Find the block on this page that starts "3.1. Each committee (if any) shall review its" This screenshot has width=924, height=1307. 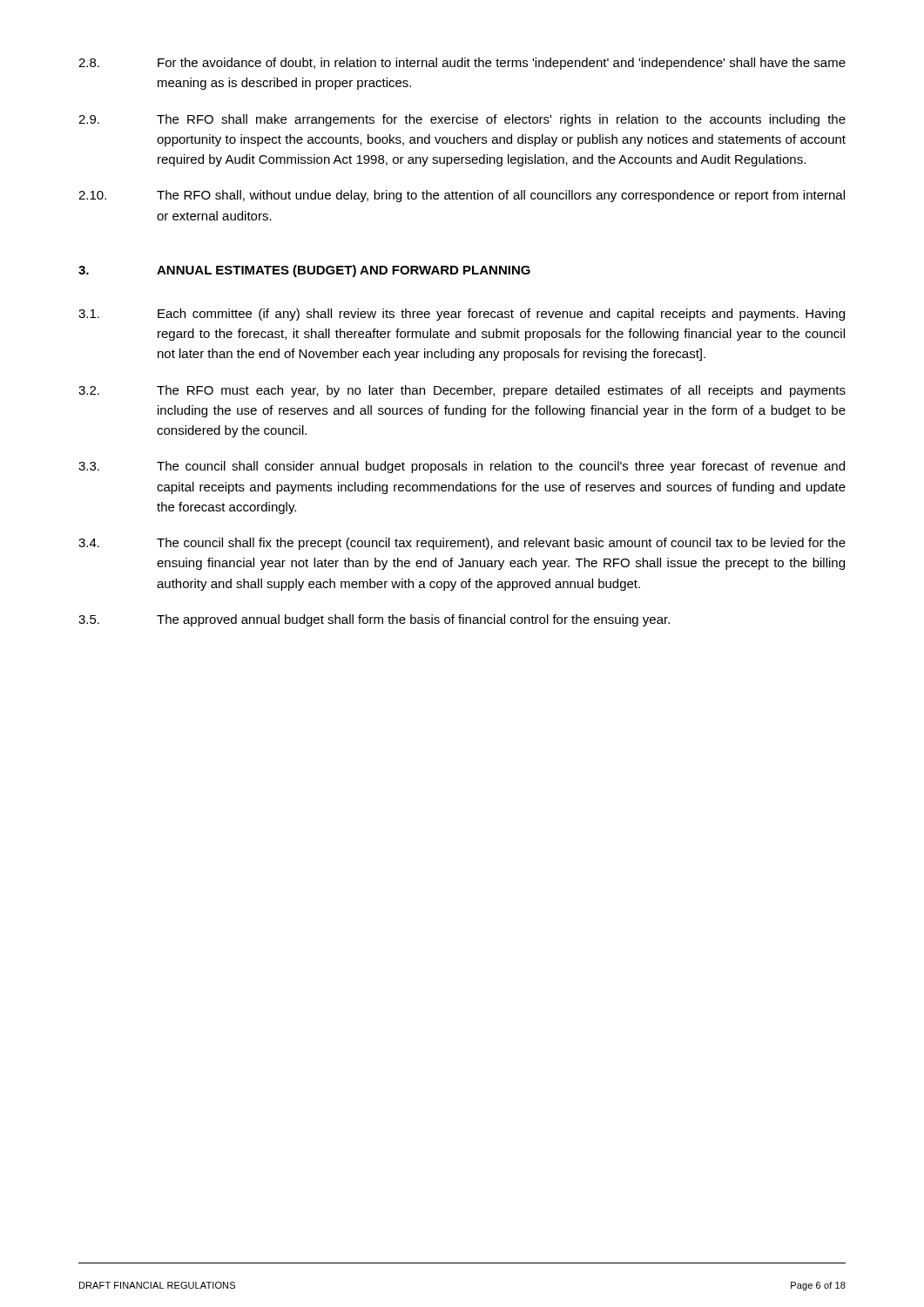(462, 333)
